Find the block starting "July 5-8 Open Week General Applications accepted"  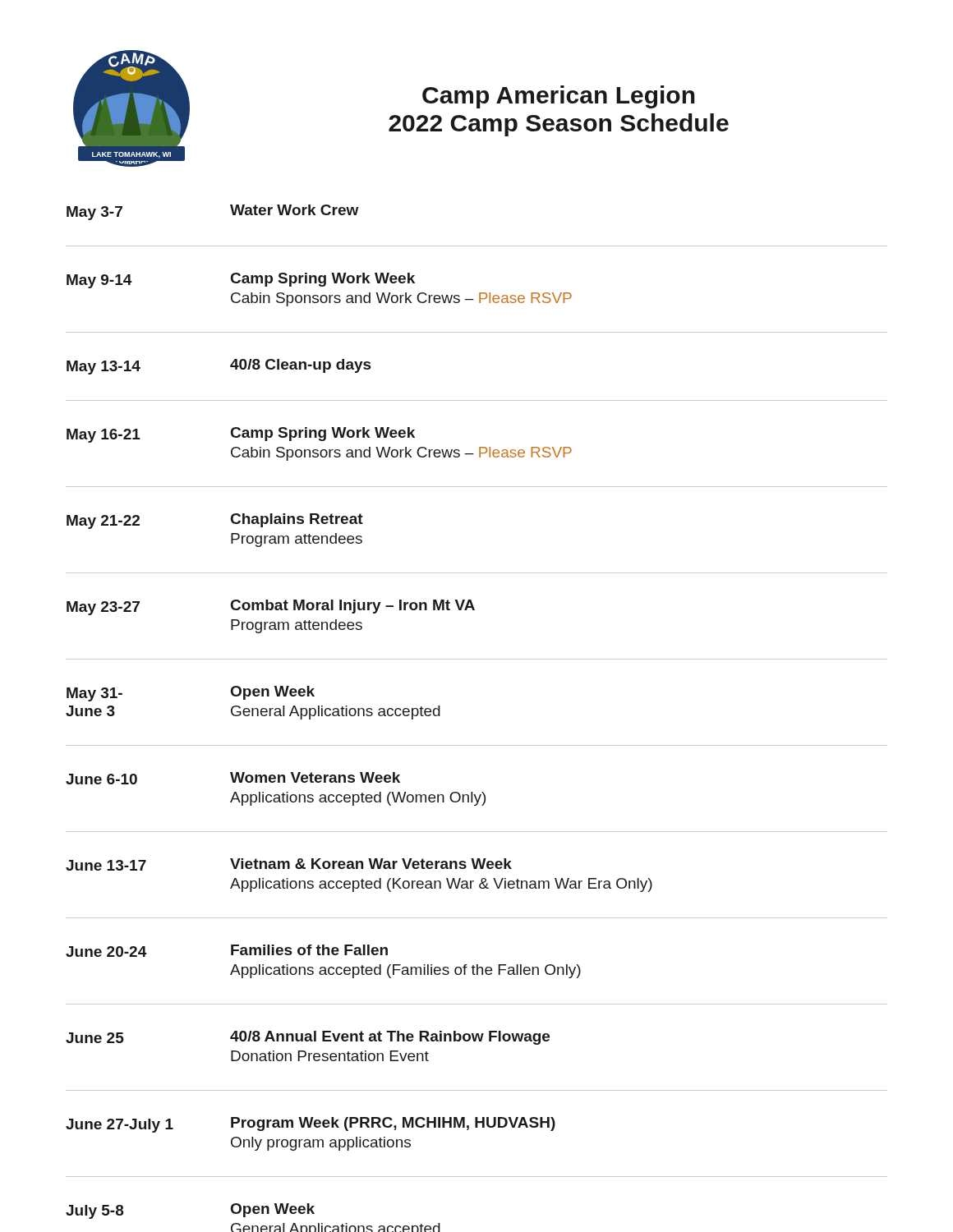click(93, 1212)
